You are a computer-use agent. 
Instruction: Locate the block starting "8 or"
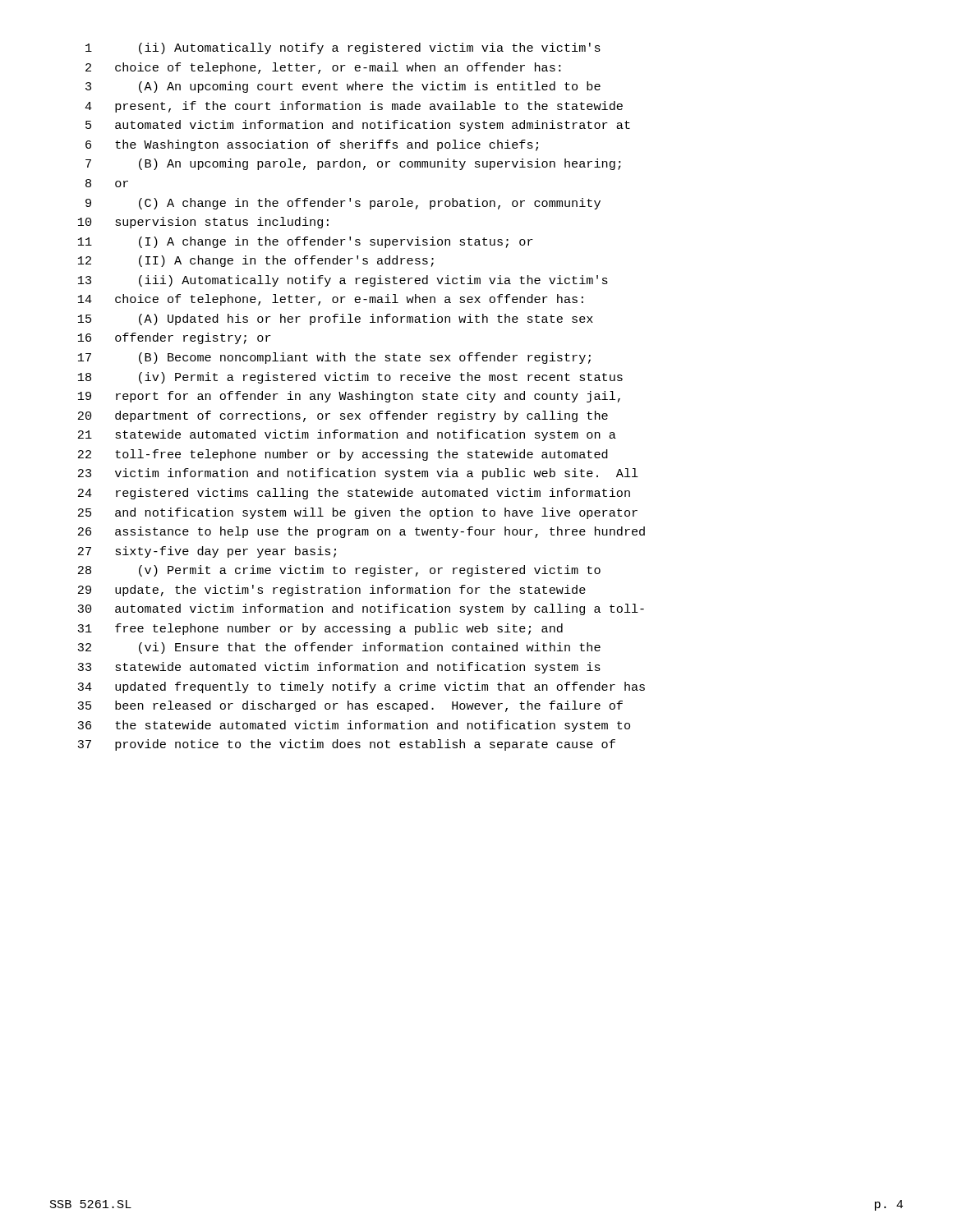[x=120, y=183]
